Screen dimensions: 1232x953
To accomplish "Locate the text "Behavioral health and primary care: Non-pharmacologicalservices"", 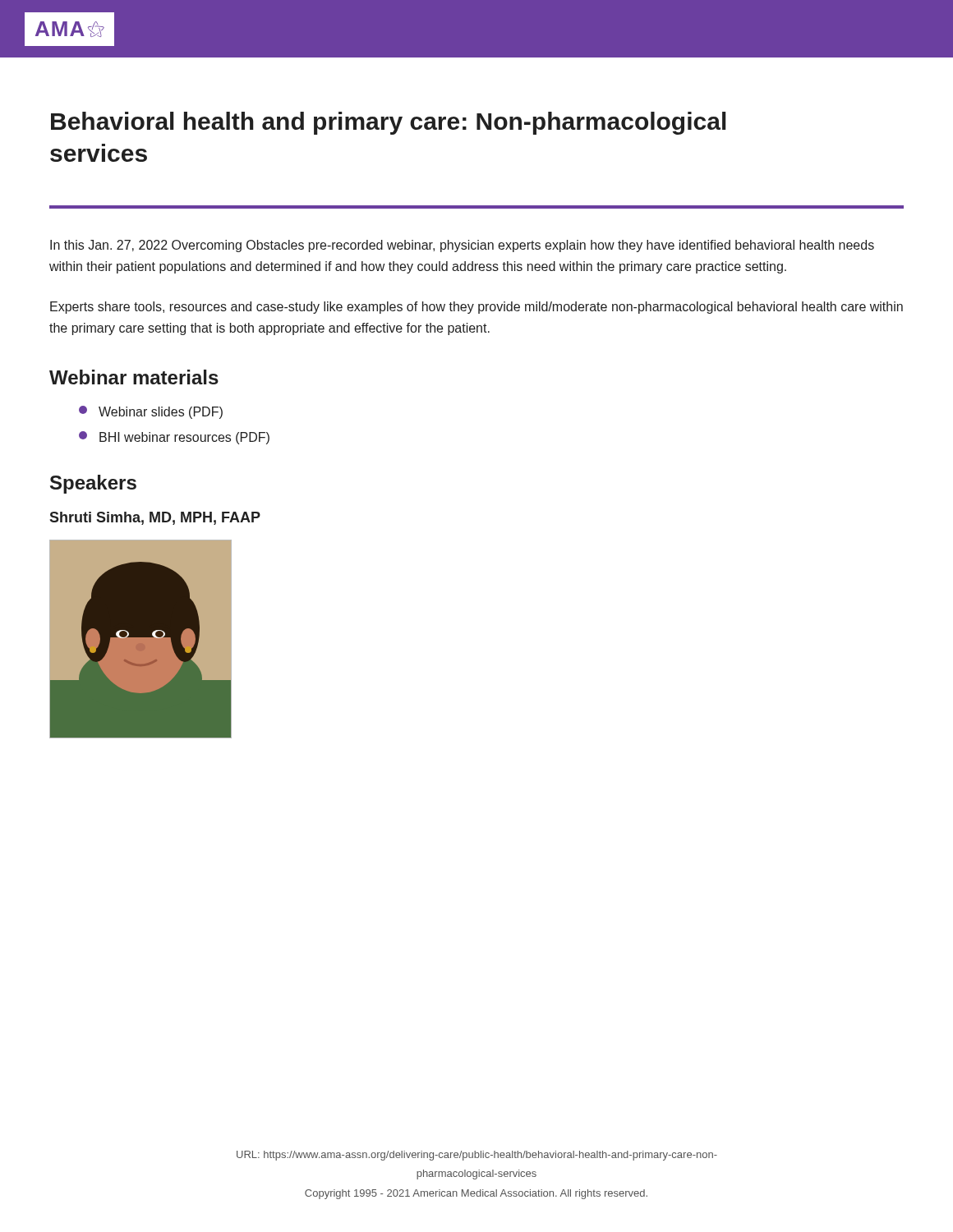I will (x=388, y=137).
